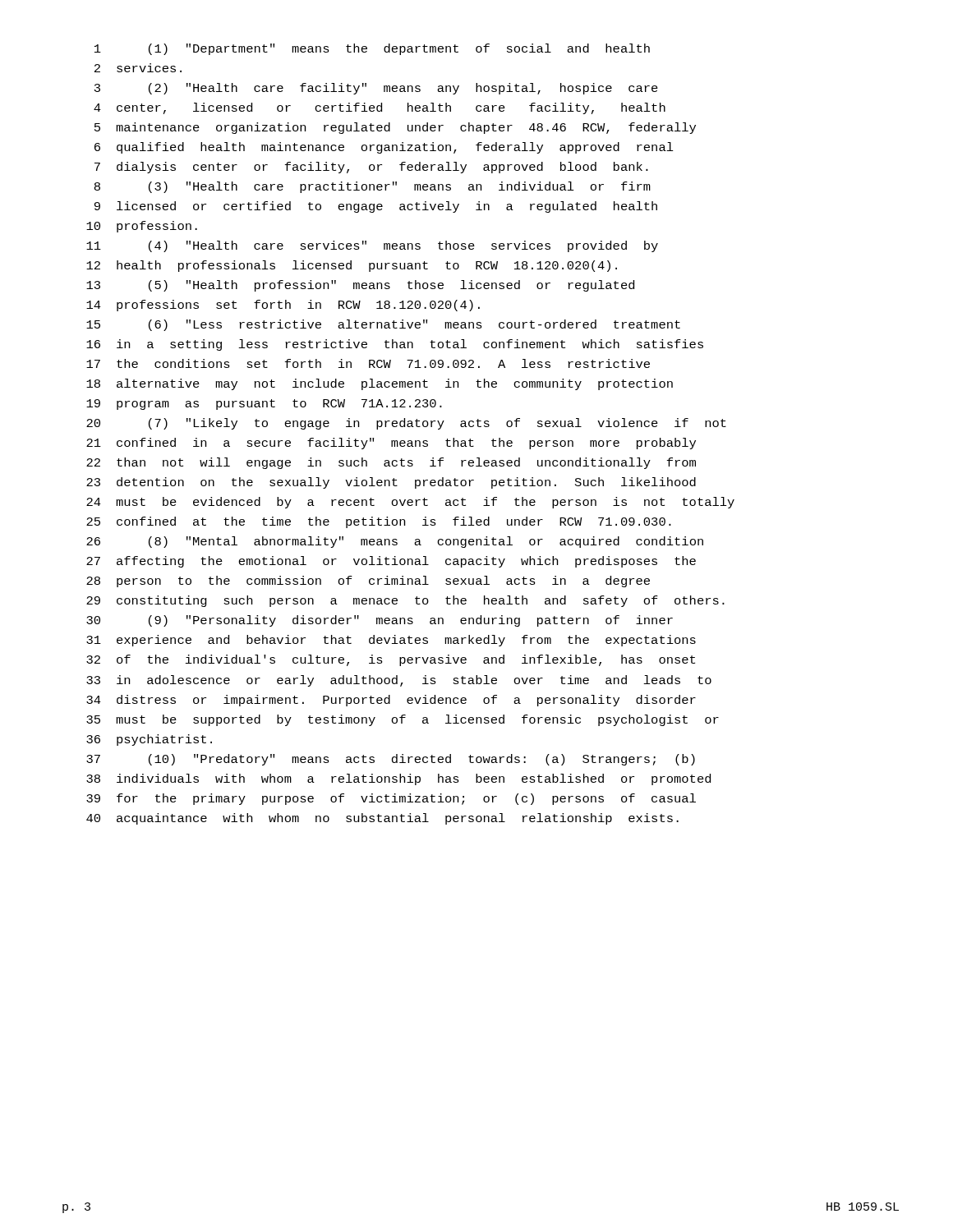953x1232 pixels.
Task: Find the text block starting "1 (1) "Department" means the department of social"
Action: tap(481, 49)
